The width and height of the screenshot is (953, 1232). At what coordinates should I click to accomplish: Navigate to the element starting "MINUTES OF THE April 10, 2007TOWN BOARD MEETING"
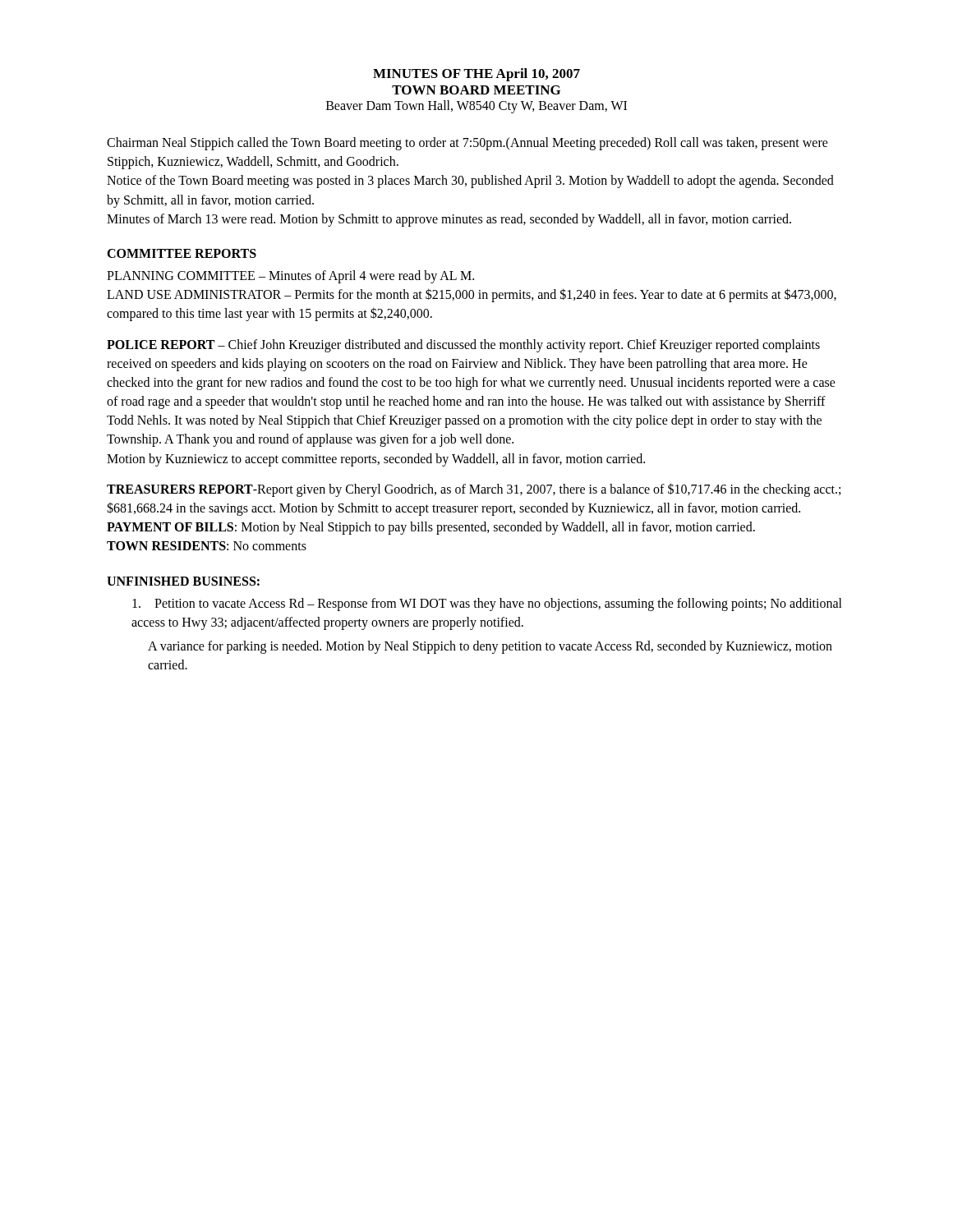pos(476,90)
